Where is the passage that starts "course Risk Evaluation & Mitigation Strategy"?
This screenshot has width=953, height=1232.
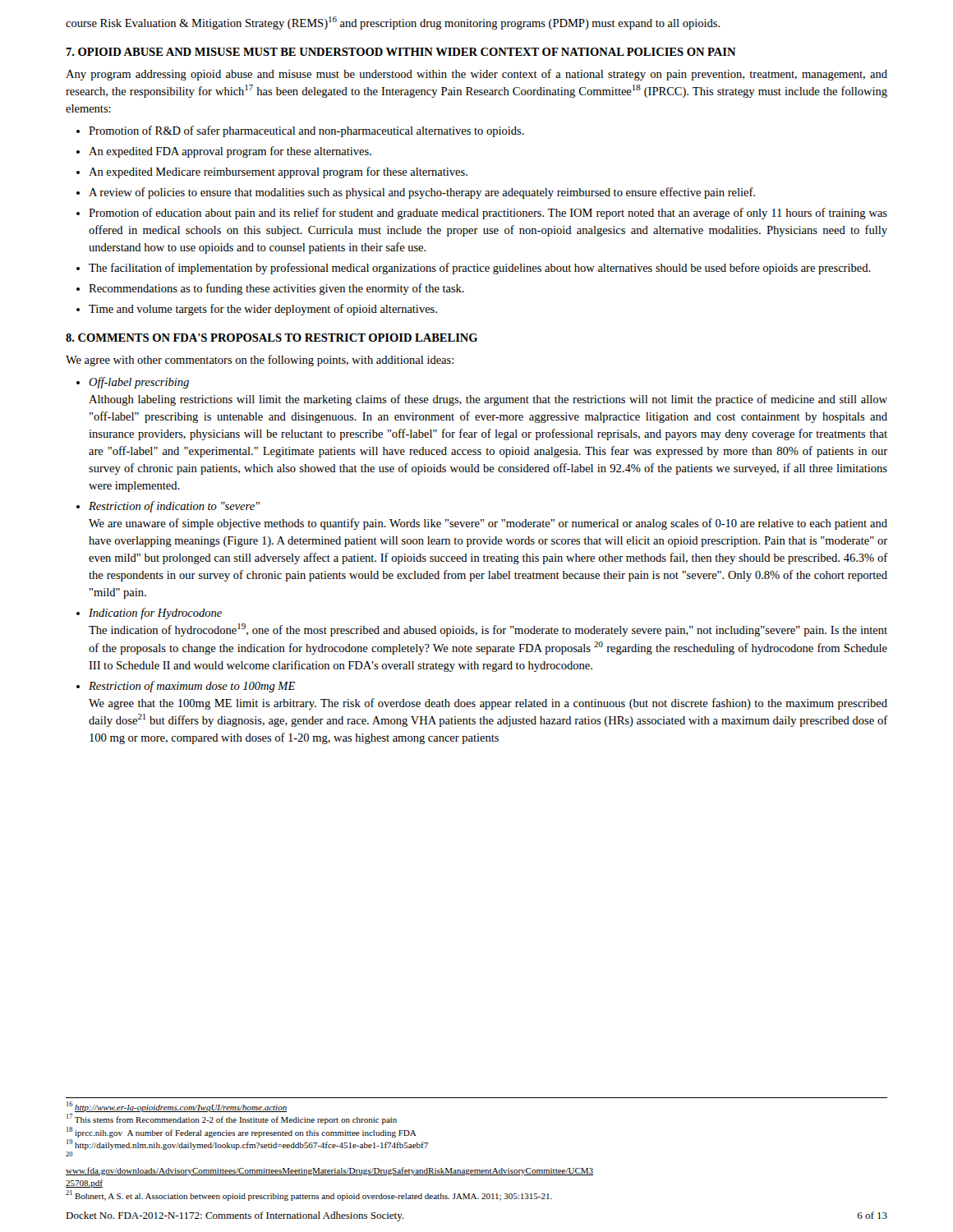476,23
